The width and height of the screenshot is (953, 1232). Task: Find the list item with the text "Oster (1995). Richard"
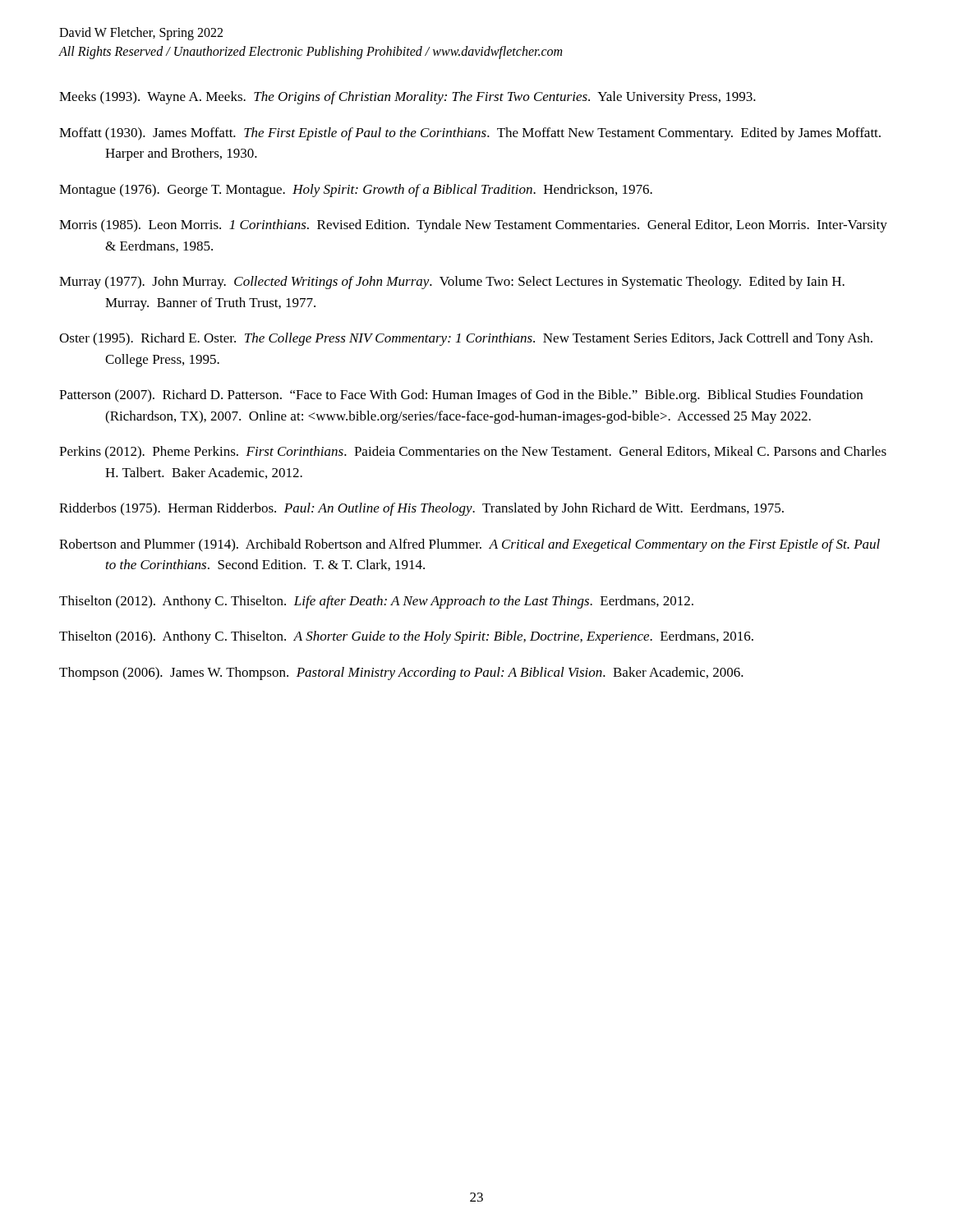(x=468, y=348)
